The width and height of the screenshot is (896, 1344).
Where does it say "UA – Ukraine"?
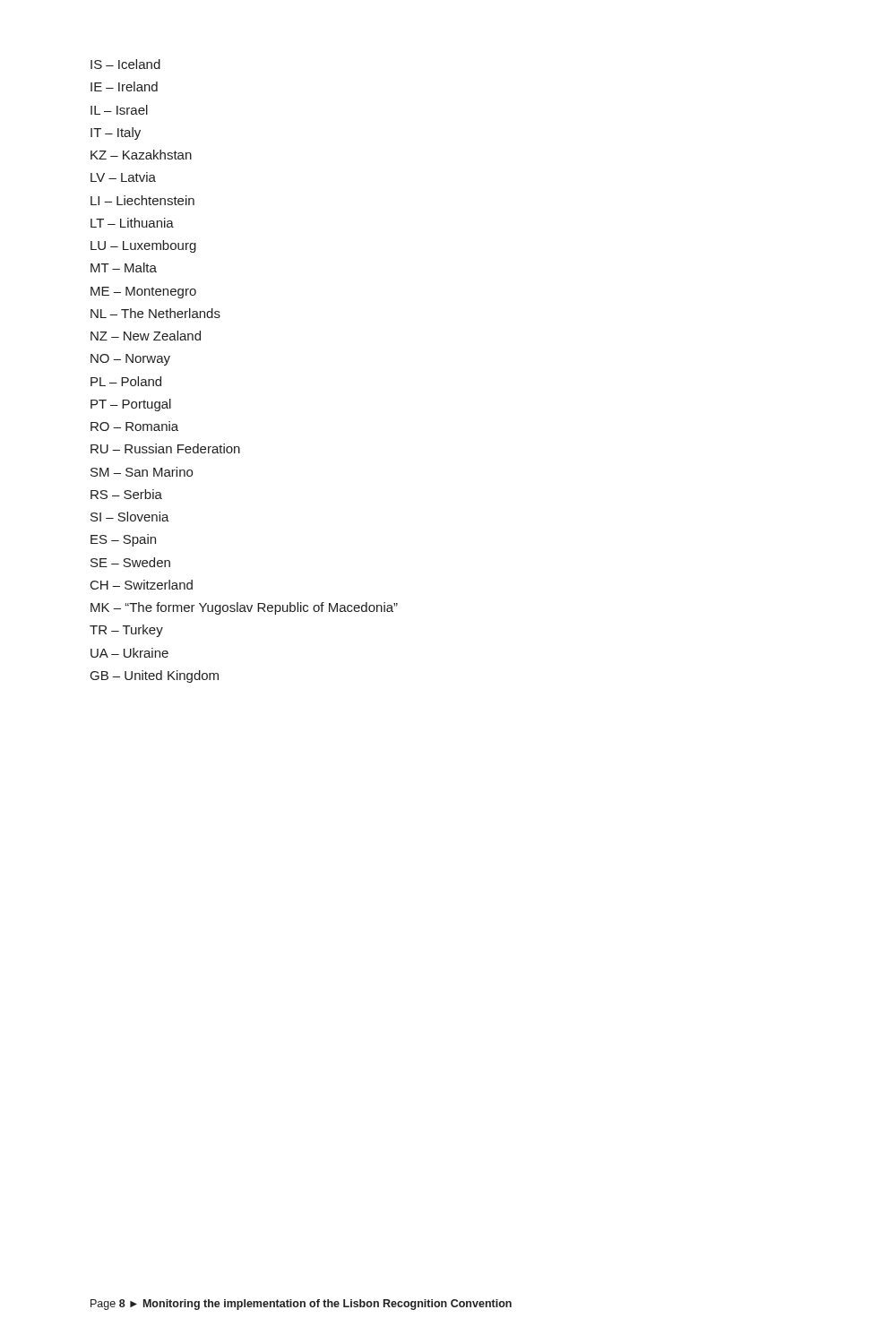tap(129, 652)
